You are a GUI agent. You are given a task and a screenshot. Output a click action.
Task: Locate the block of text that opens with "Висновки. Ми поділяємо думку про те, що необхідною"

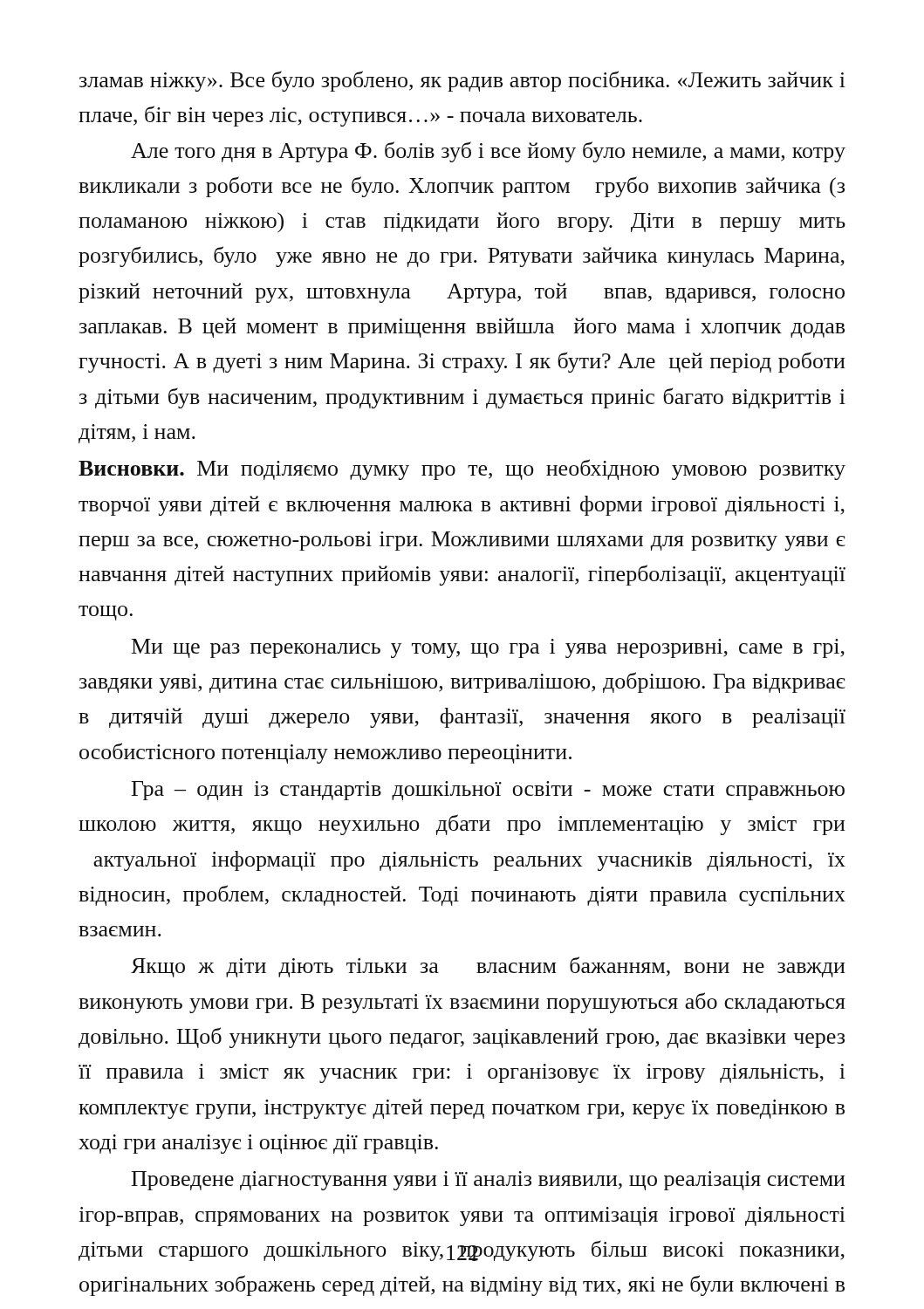462,539
